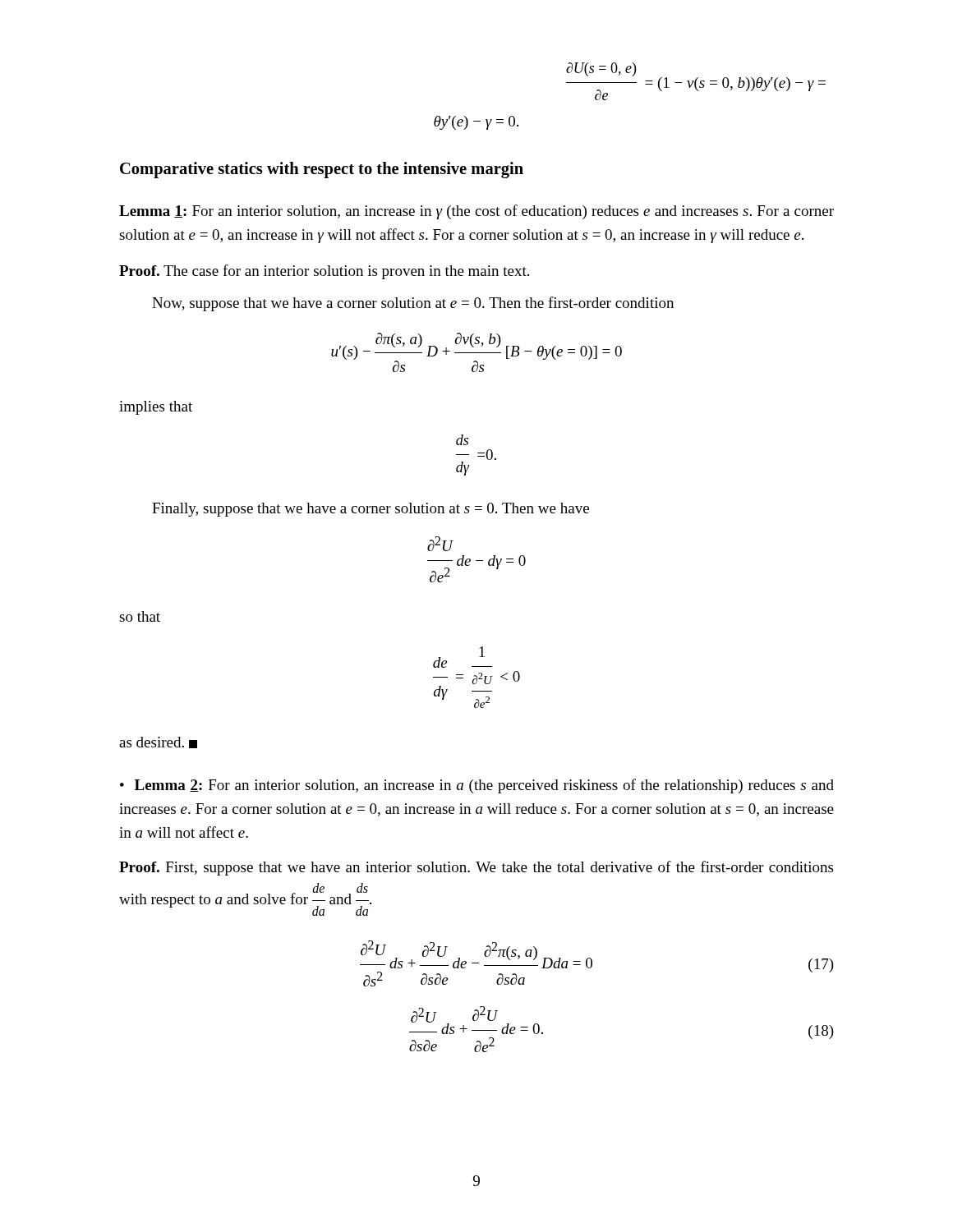Click where it says "as desired."

(158, 742)
